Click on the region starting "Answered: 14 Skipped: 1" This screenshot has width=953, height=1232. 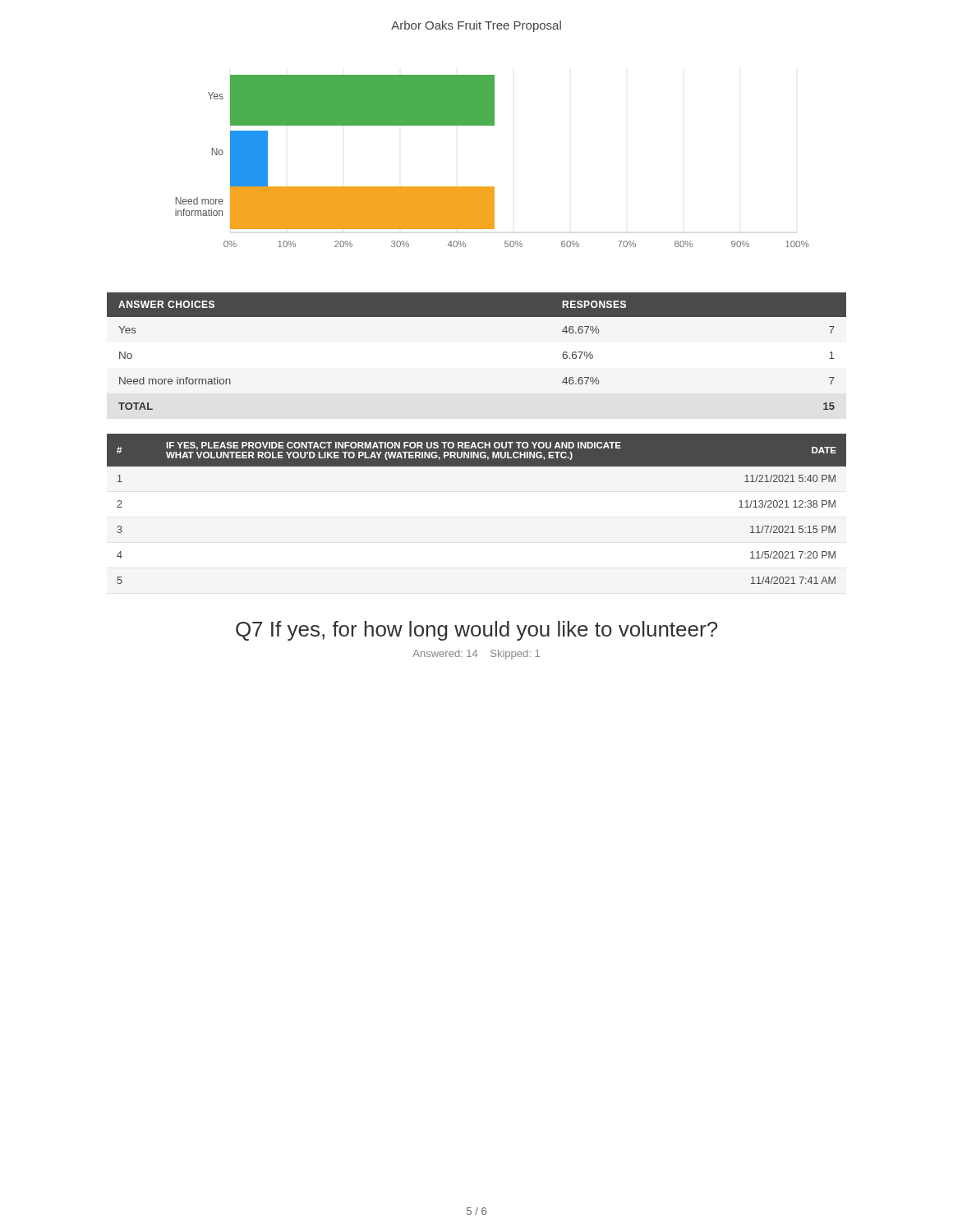pos(476,653)
